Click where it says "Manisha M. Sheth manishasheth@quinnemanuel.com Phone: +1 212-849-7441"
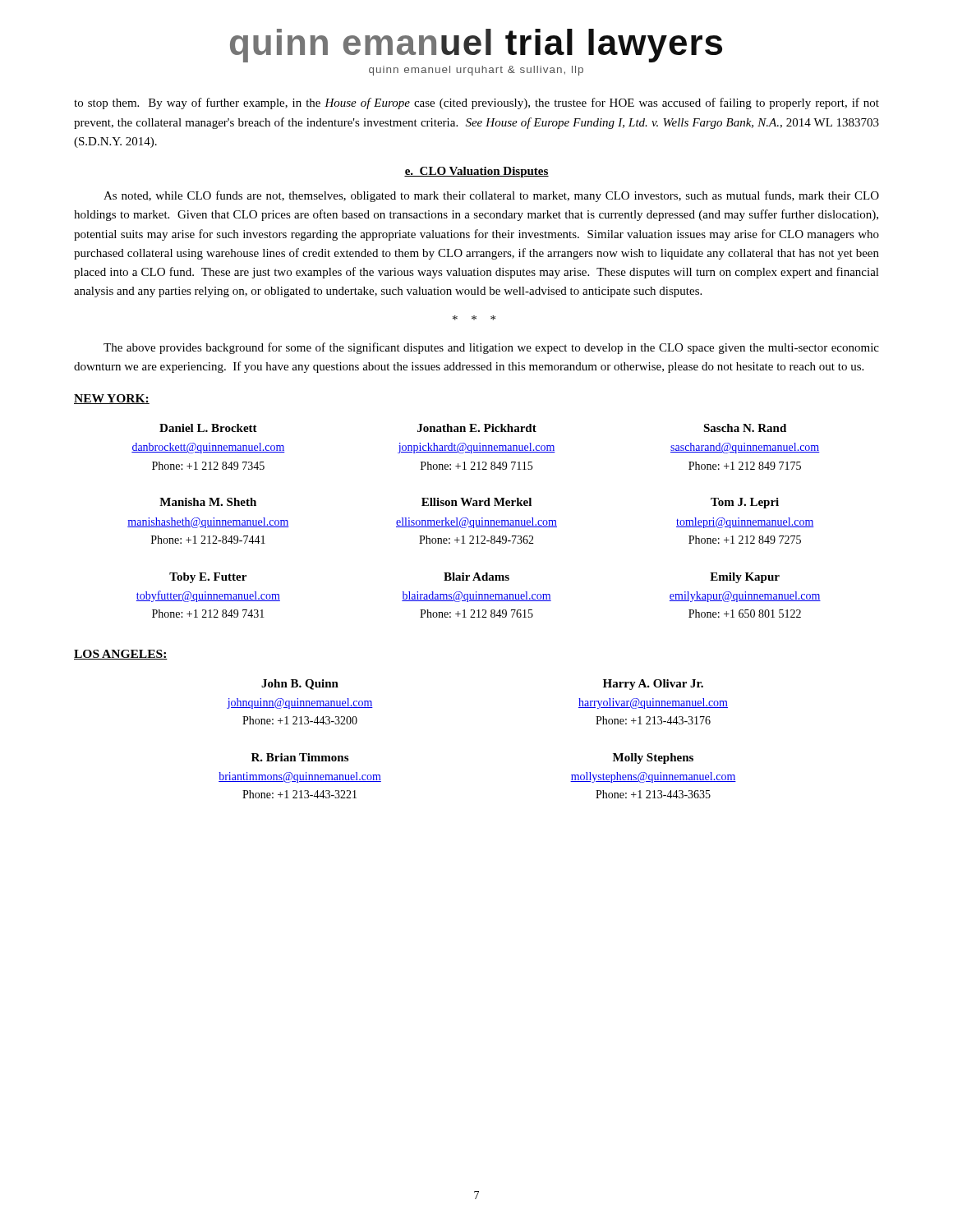The height and width of the screenshot is (1232, 953). (x=208, y=521)
